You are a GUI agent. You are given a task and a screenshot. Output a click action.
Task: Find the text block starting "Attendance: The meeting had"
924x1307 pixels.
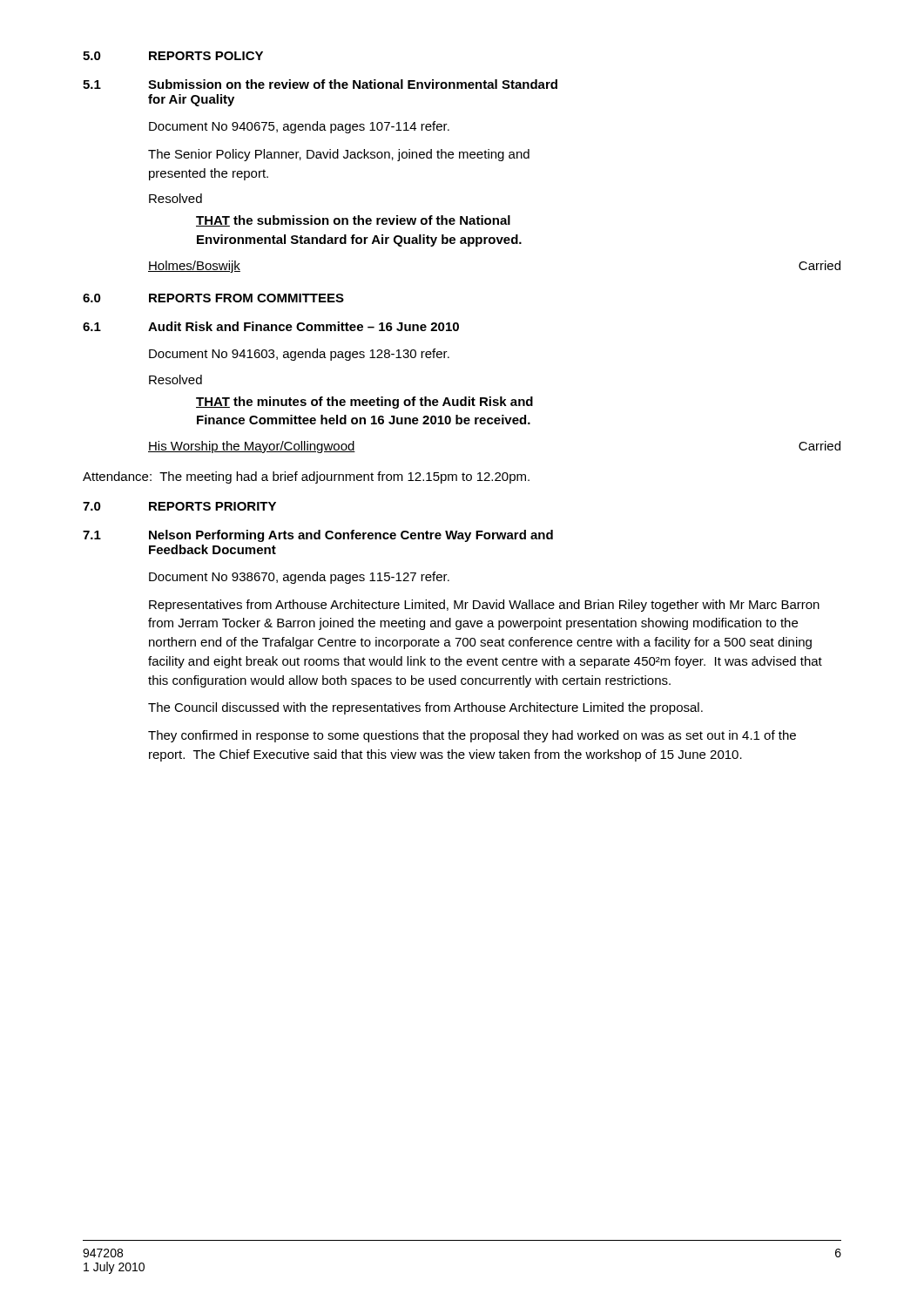[307, 476]
